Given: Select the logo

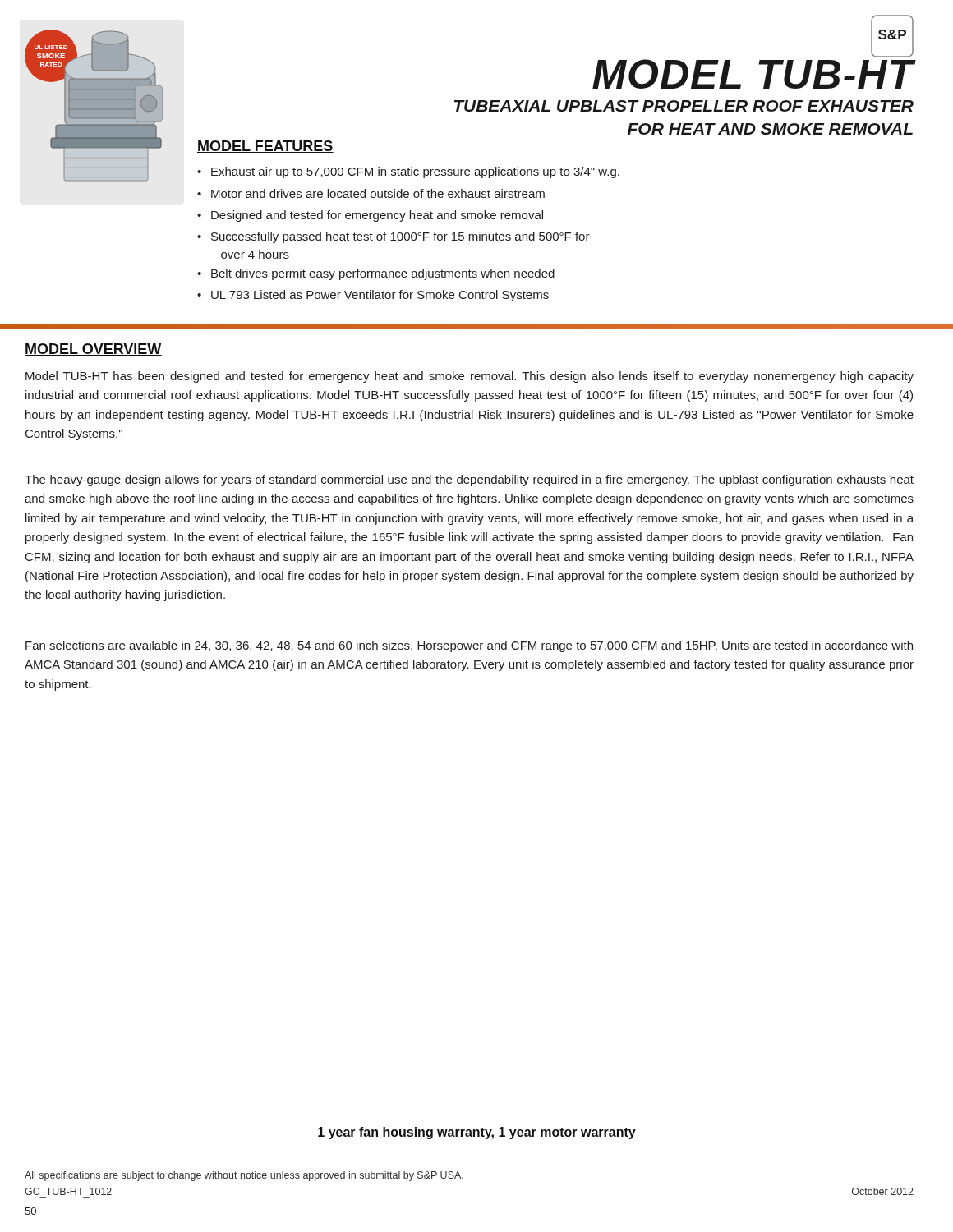Looking at the screenshot, I should click(x=892, y=37).
